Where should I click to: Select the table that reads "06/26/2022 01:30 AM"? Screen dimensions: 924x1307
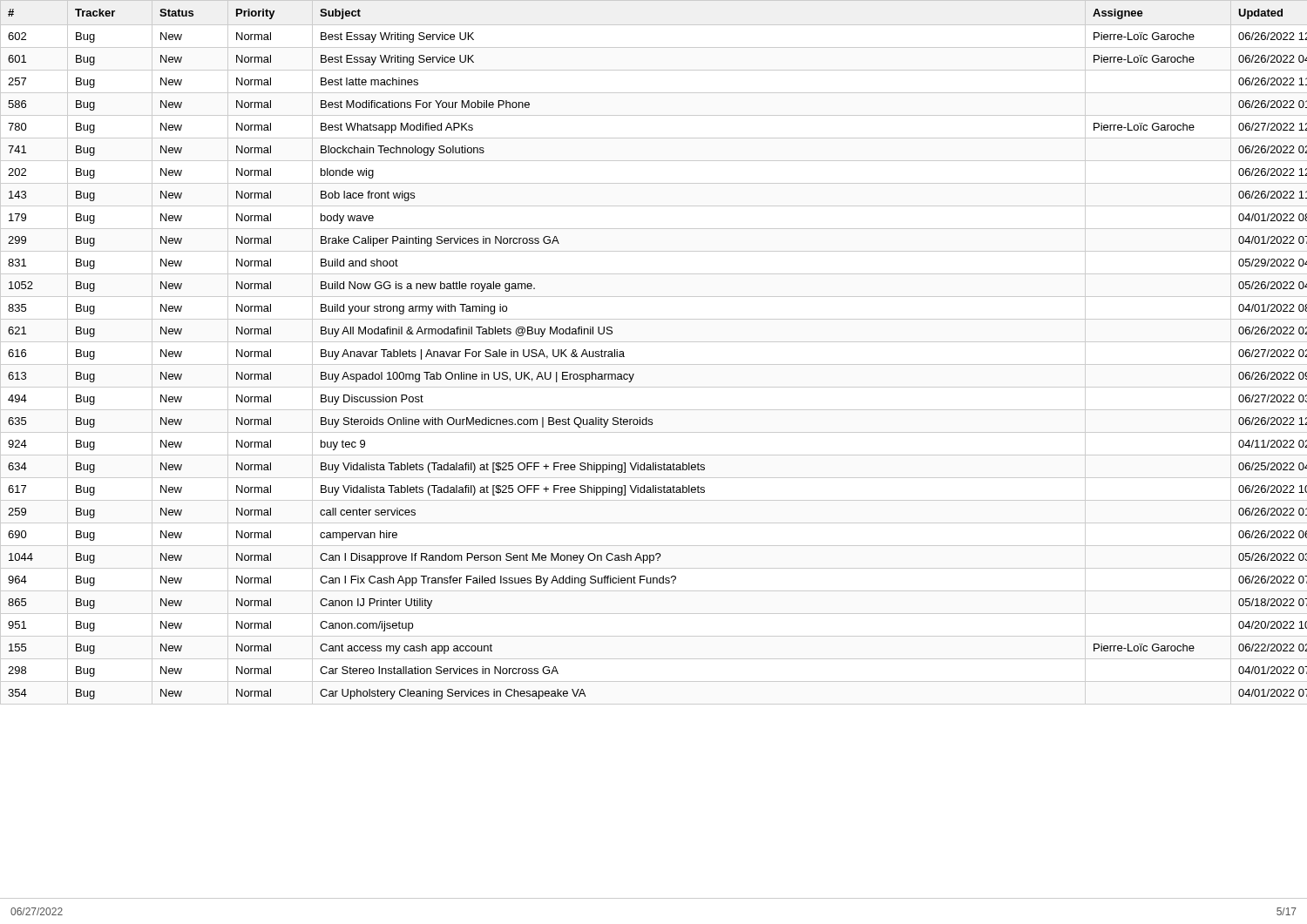[x=654, y=352]
